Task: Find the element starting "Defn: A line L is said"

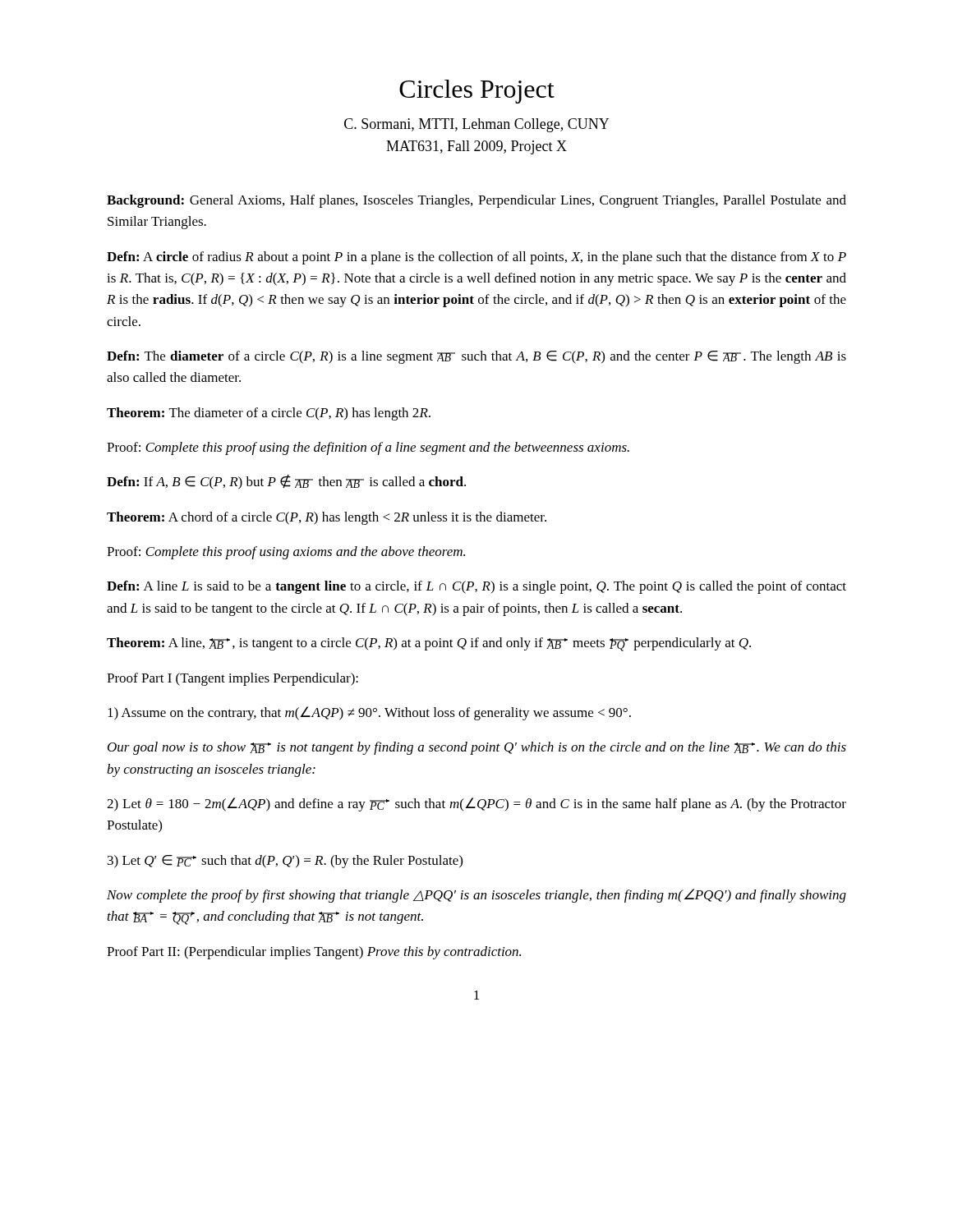Action: click(476, 597)
